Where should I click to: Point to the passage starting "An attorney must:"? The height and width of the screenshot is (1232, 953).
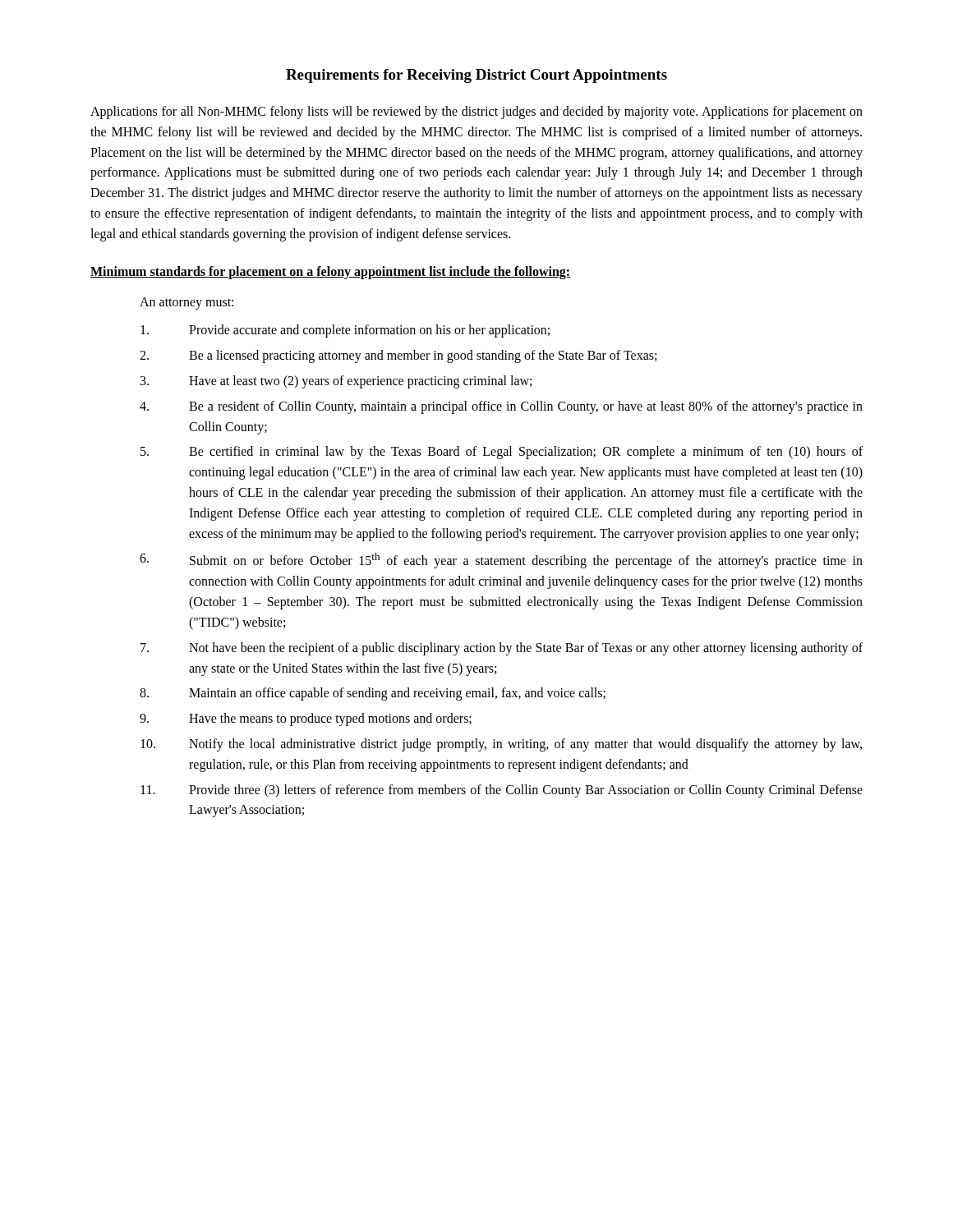pos(187,302)
